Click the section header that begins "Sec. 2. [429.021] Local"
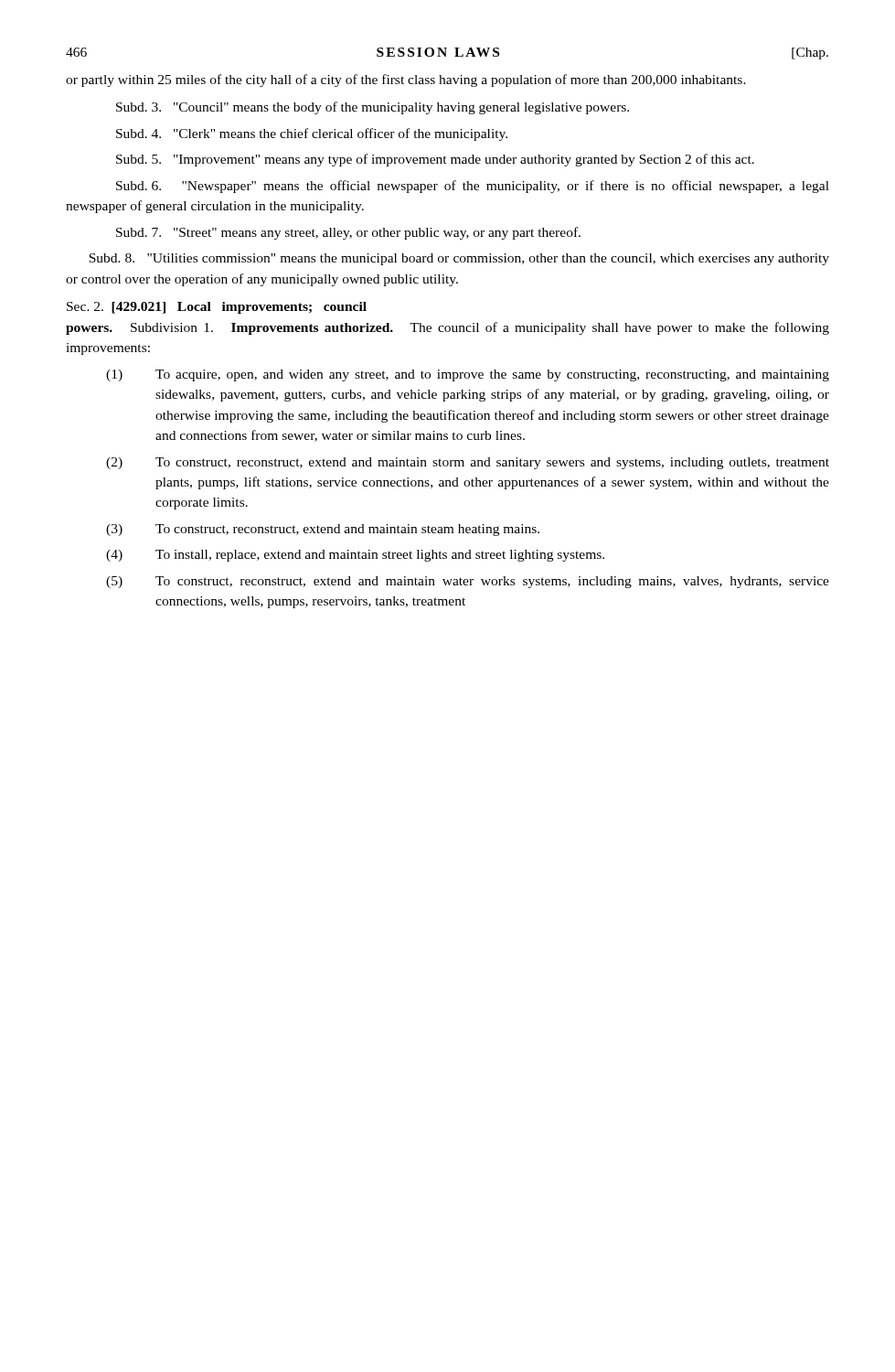Image resolution: width=895 pixels, height=1372 pixels. pos(448,327)
